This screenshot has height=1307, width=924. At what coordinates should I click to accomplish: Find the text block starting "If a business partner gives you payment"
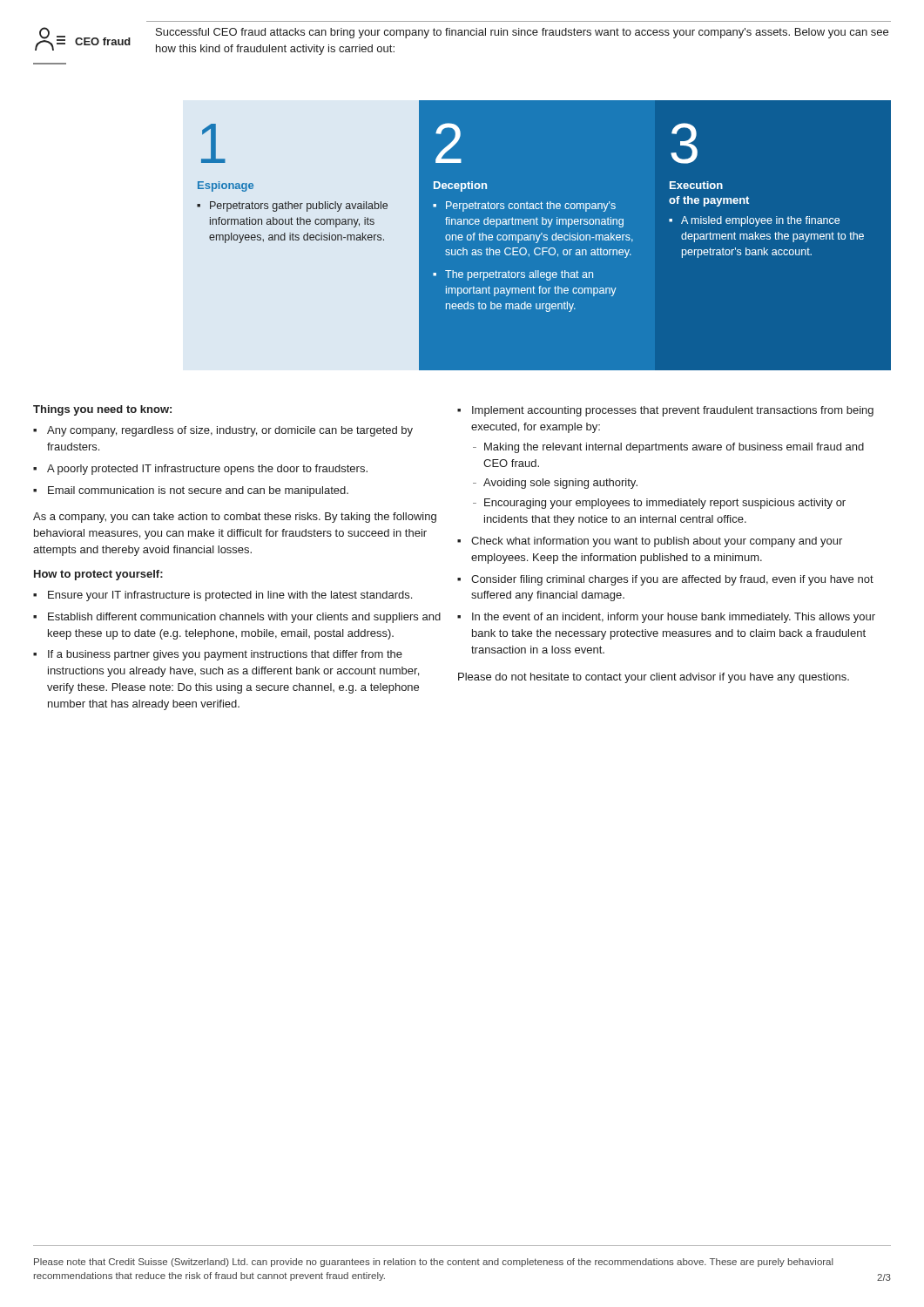point(234,679)
